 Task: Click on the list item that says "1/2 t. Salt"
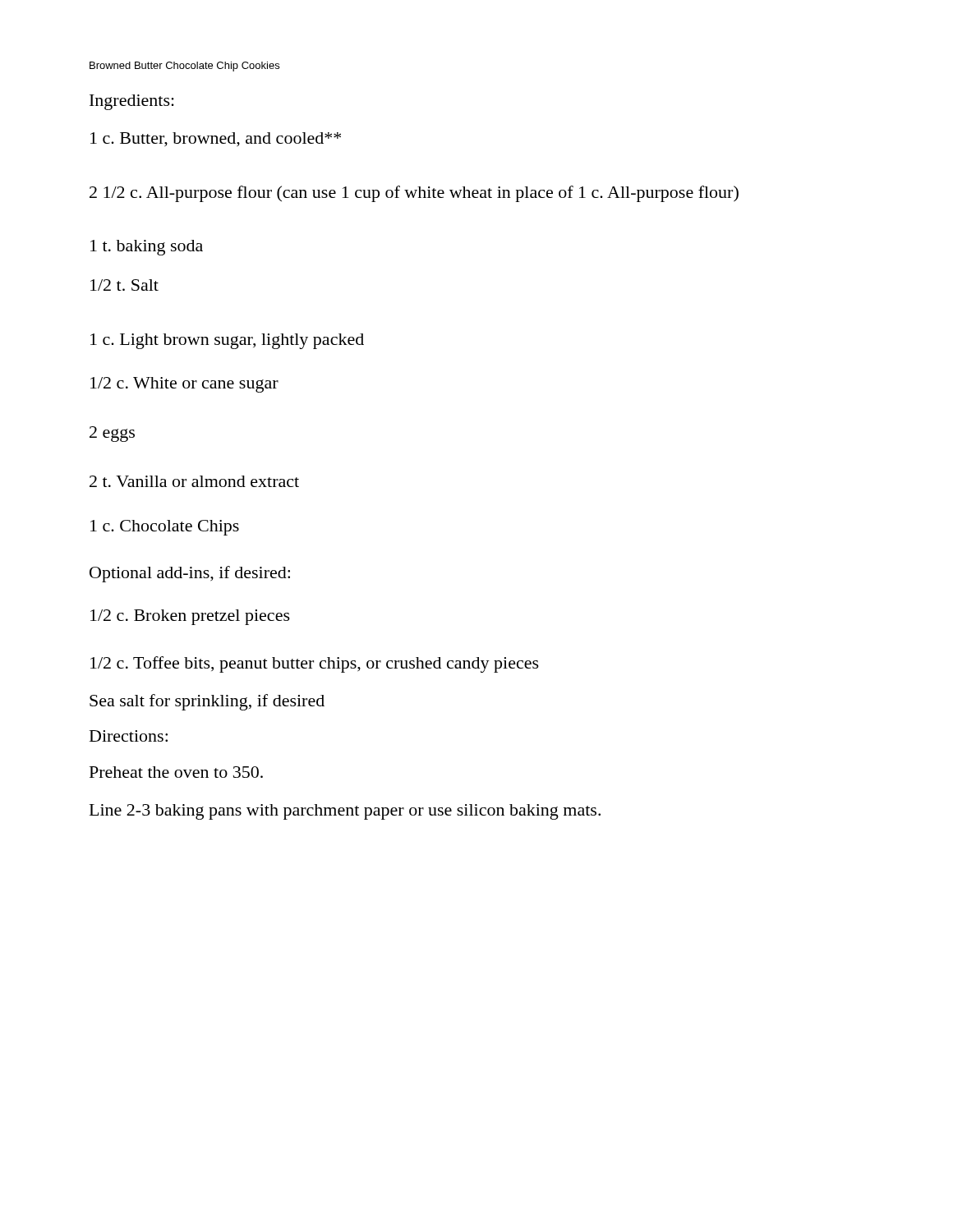124,285
